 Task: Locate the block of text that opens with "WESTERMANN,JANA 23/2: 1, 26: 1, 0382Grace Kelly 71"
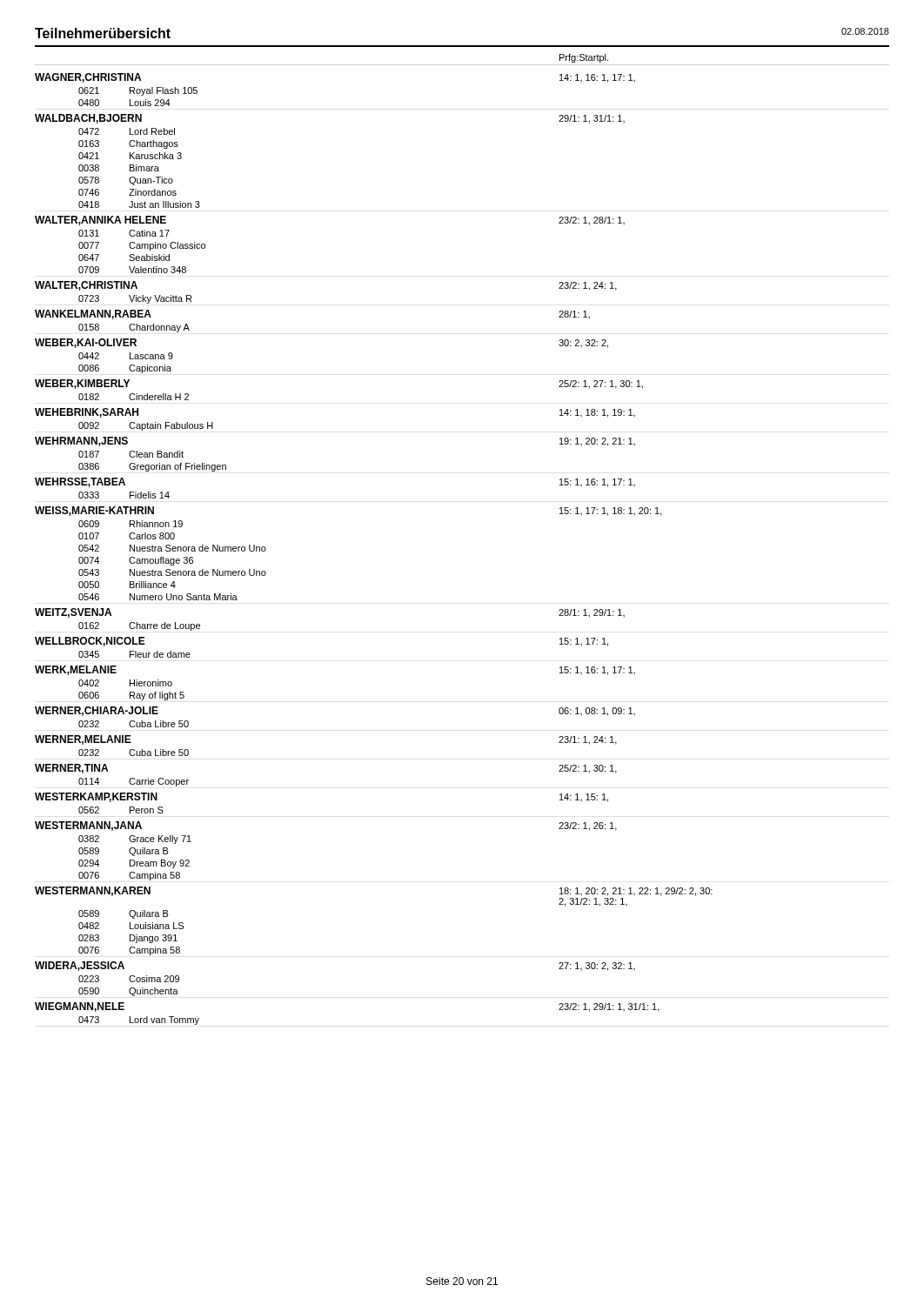pos(91,826)
